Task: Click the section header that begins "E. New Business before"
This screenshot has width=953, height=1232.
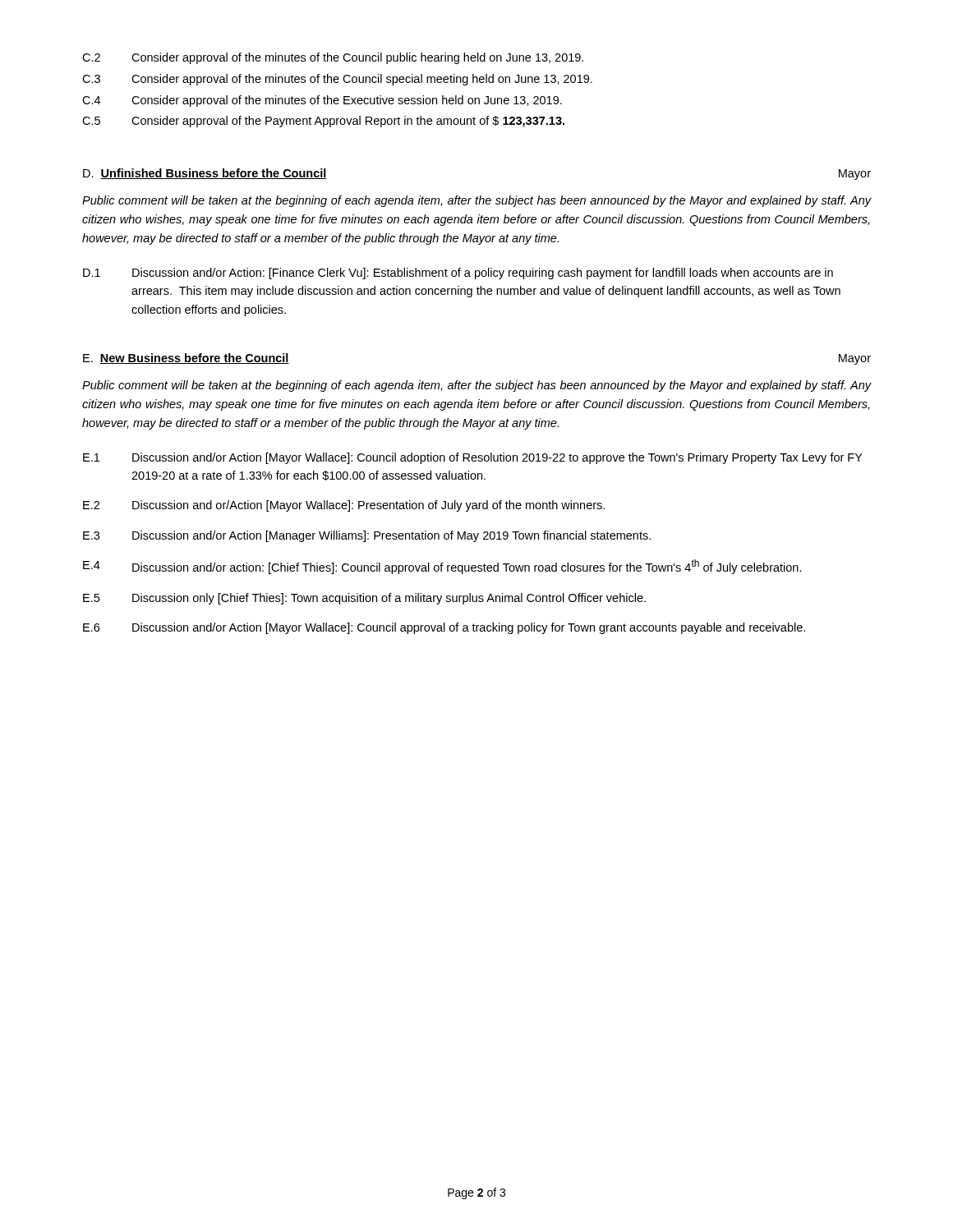Action: point(194,359)
